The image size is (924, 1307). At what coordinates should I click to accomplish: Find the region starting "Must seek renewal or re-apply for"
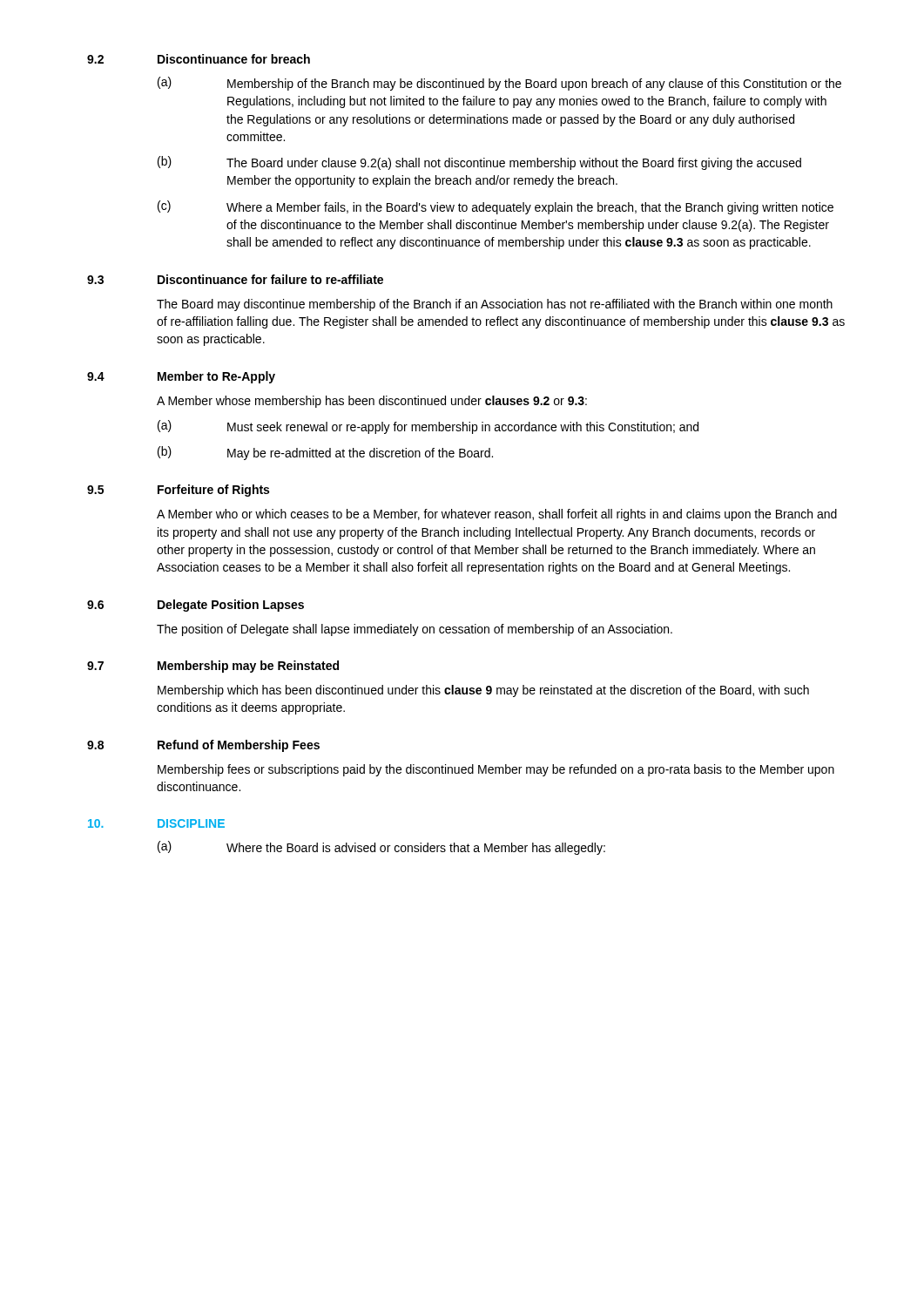463,427
